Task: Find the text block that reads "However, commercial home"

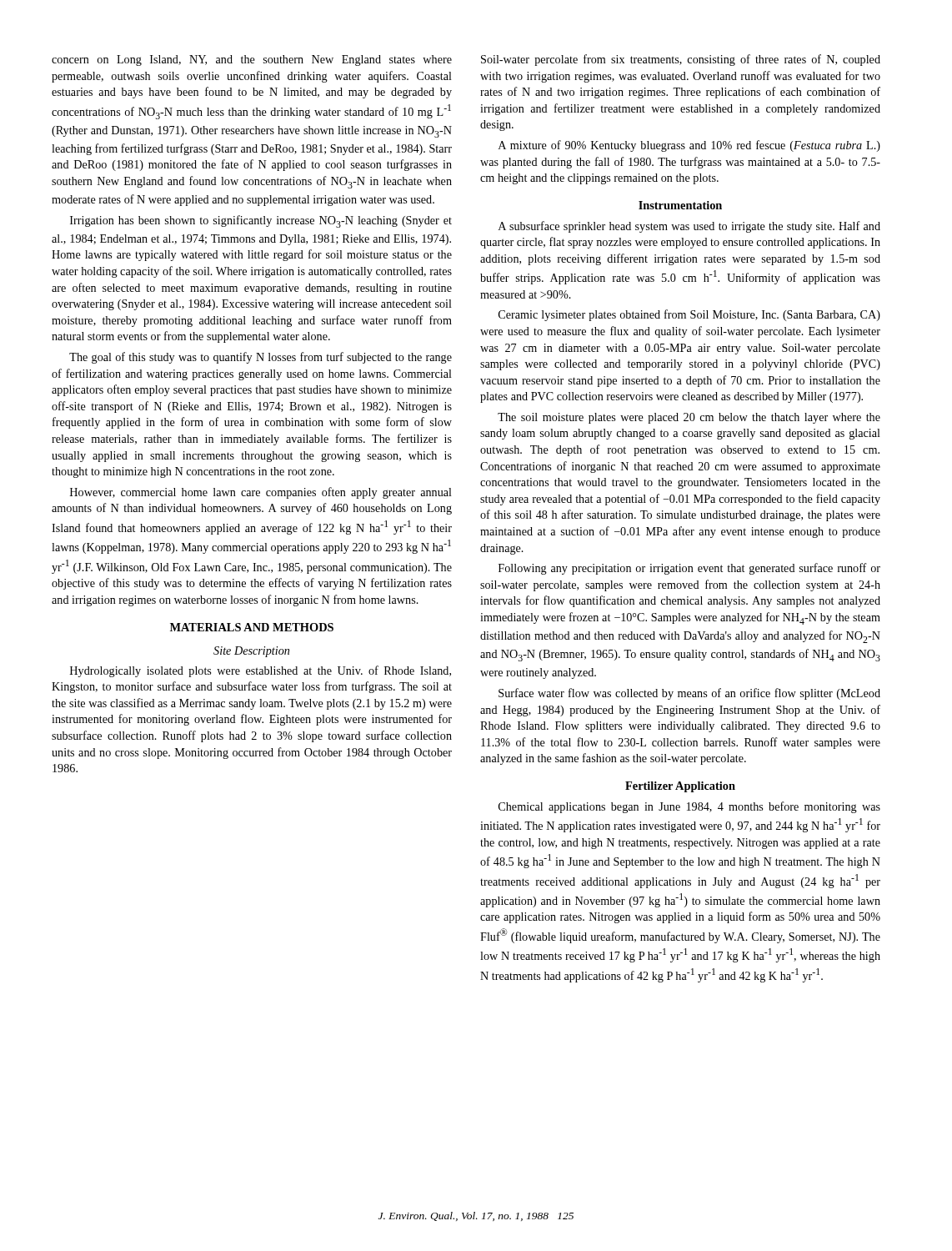Action: point(252,546)
